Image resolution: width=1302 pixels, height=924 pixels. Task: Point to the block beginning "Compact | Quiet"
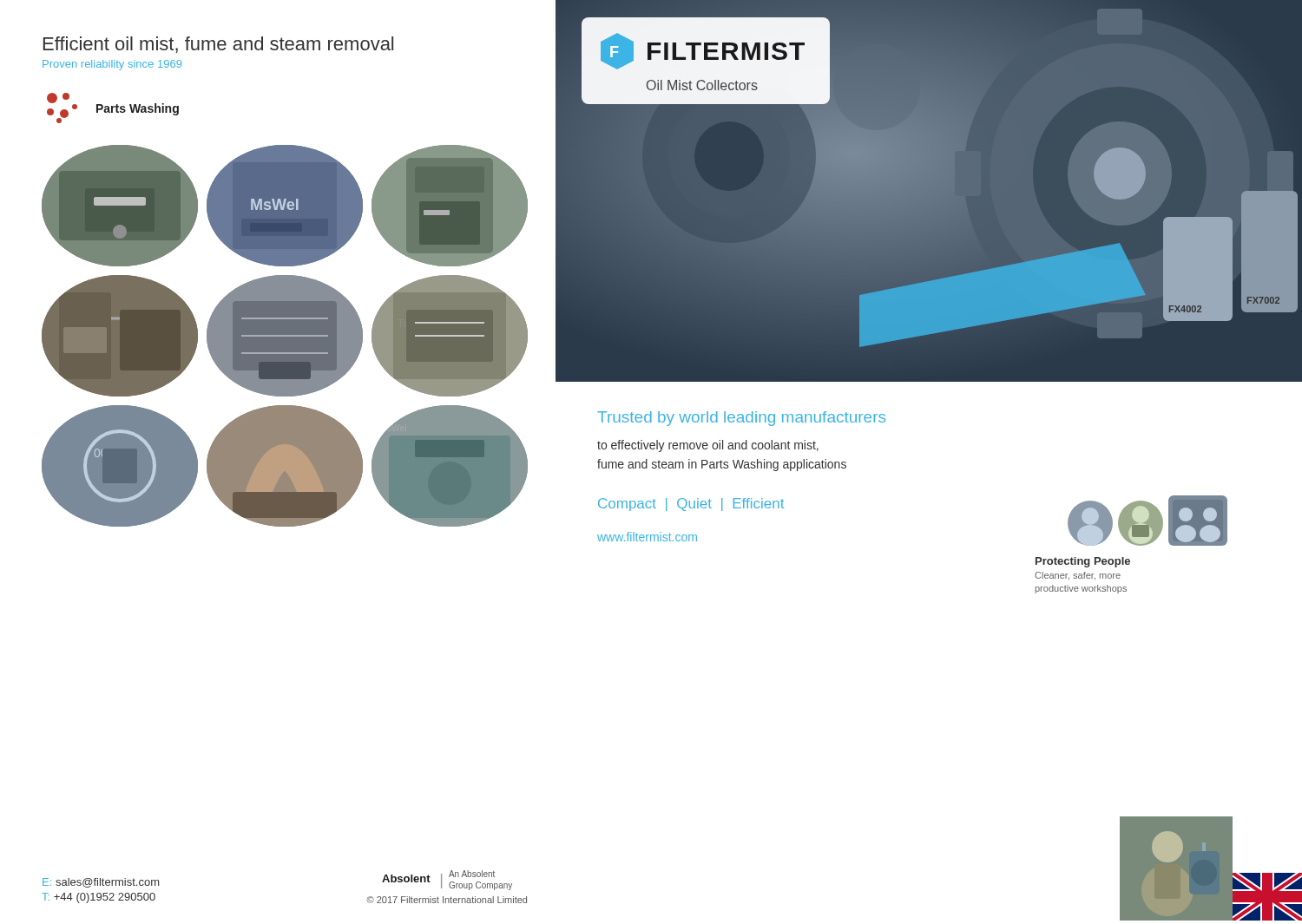(x=691, y=503)
